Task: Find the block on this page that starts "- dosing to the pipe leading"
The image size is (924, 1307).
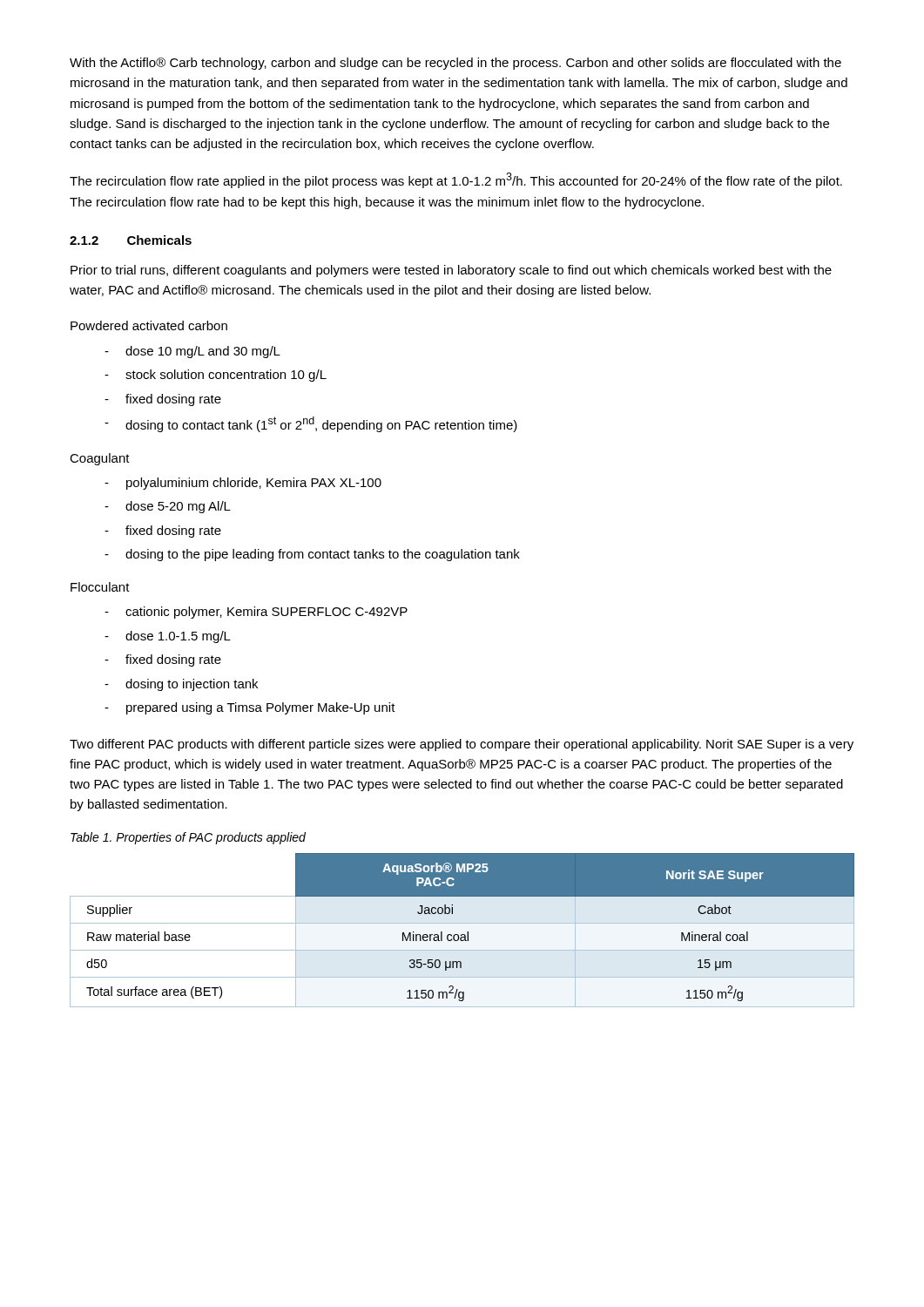Action: [312, 555]
